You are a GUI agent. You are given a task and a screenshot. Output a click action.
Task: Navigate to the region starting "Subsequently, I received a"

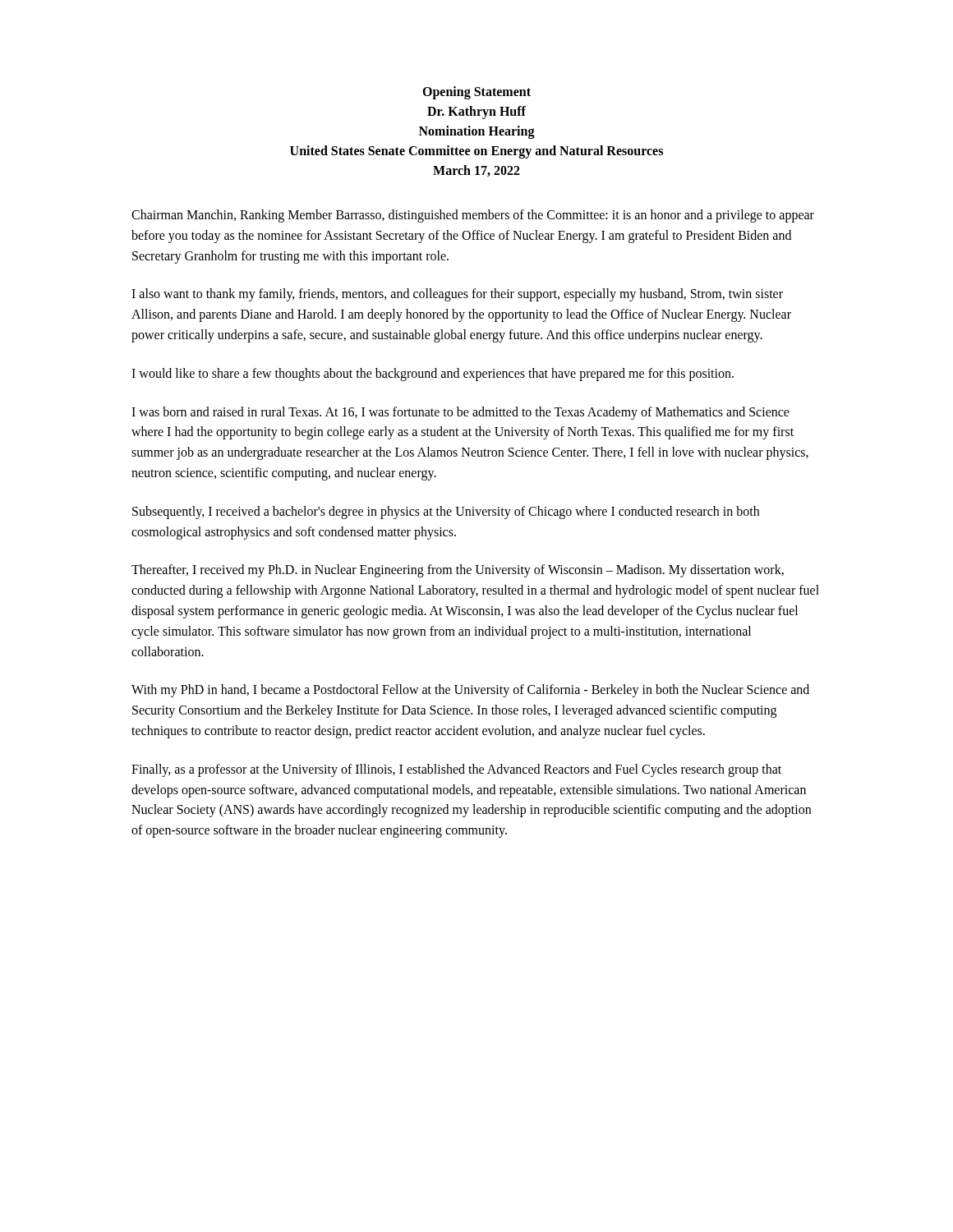point(446,521)
